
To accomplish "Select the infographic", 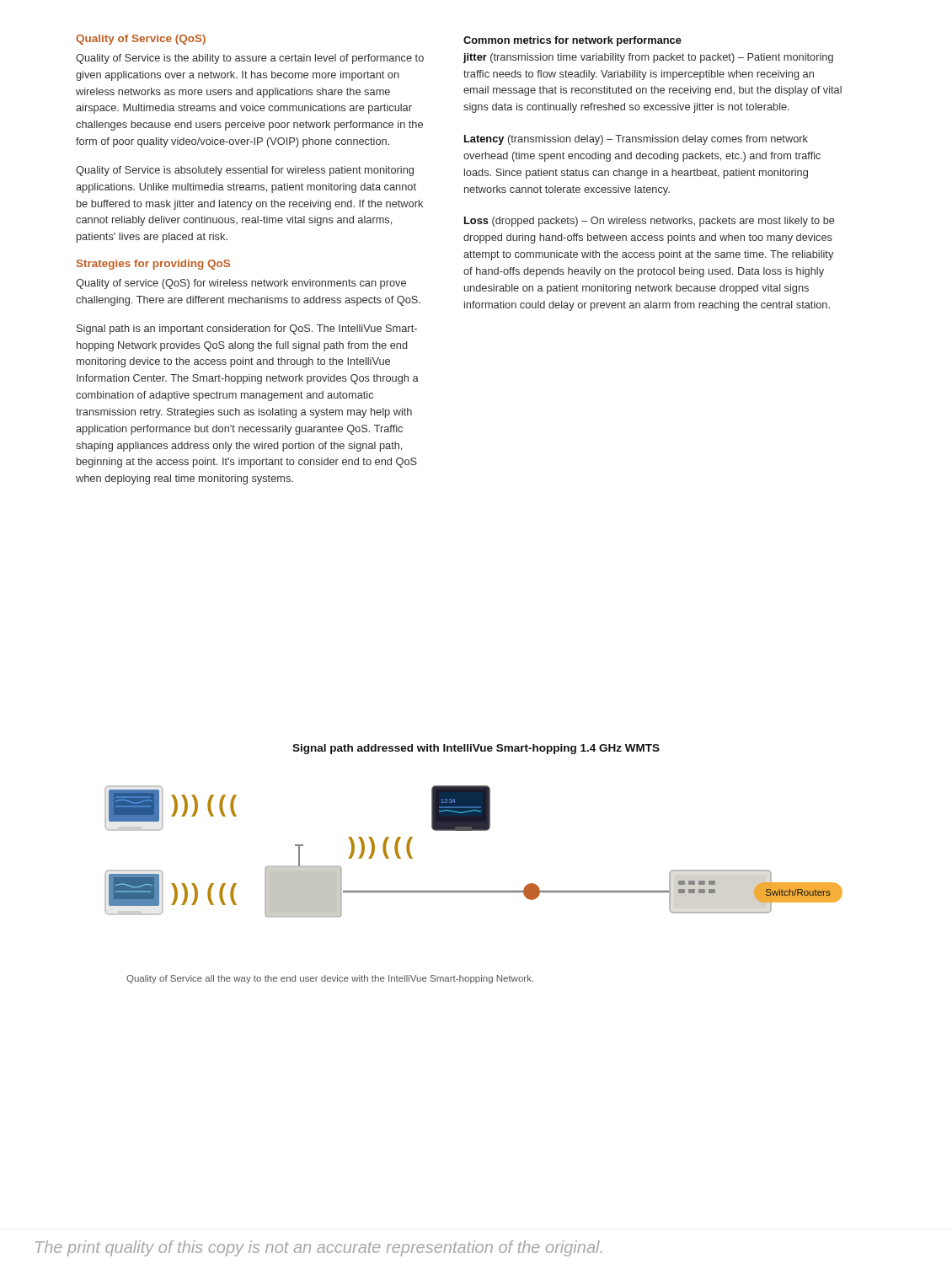I will 476,866.
